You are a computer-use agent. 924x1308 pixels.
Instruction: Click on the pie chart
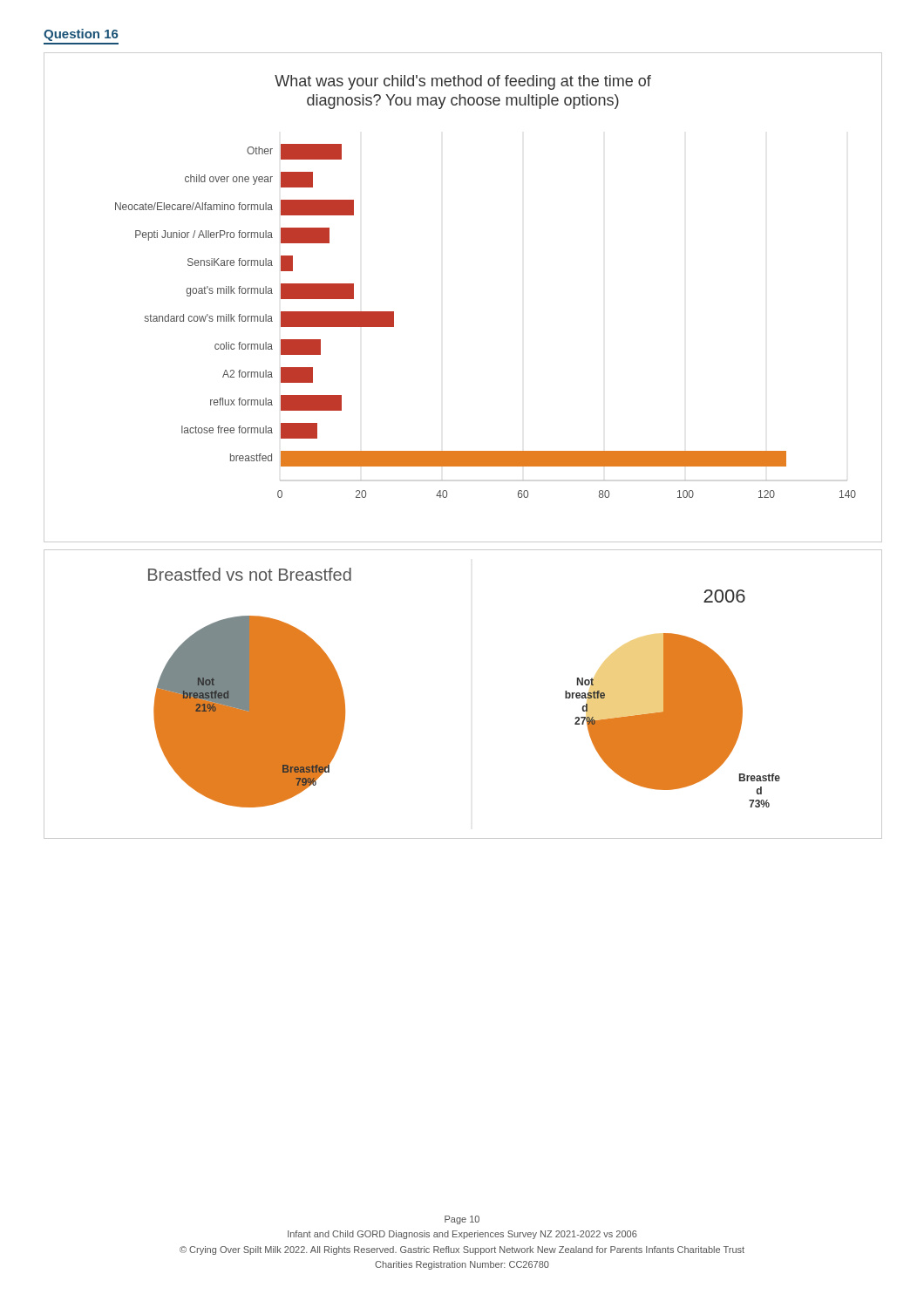(x=463, y=694)
